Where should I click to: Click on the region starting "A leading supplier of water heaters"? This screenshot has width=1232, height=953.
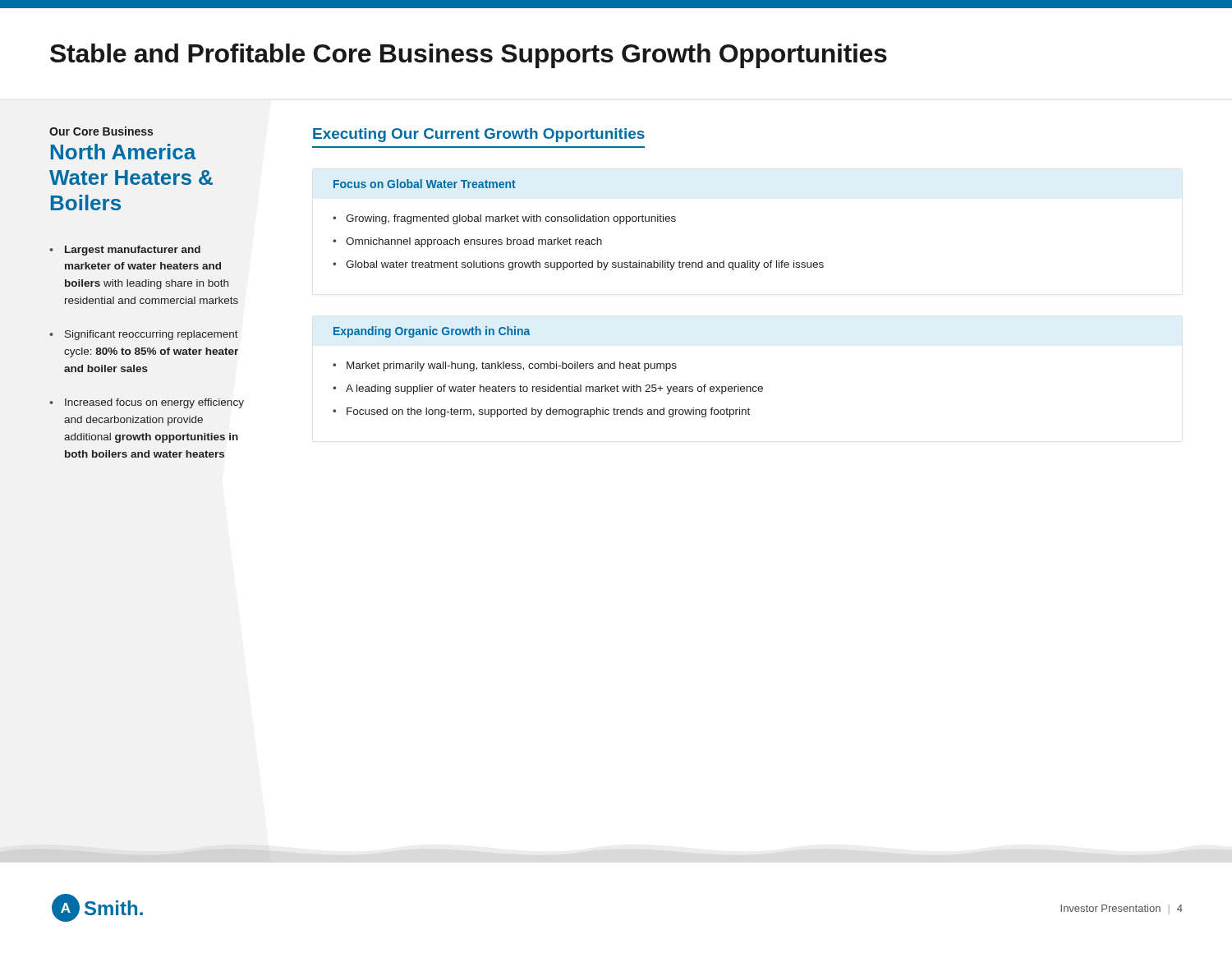click(555, 388)
